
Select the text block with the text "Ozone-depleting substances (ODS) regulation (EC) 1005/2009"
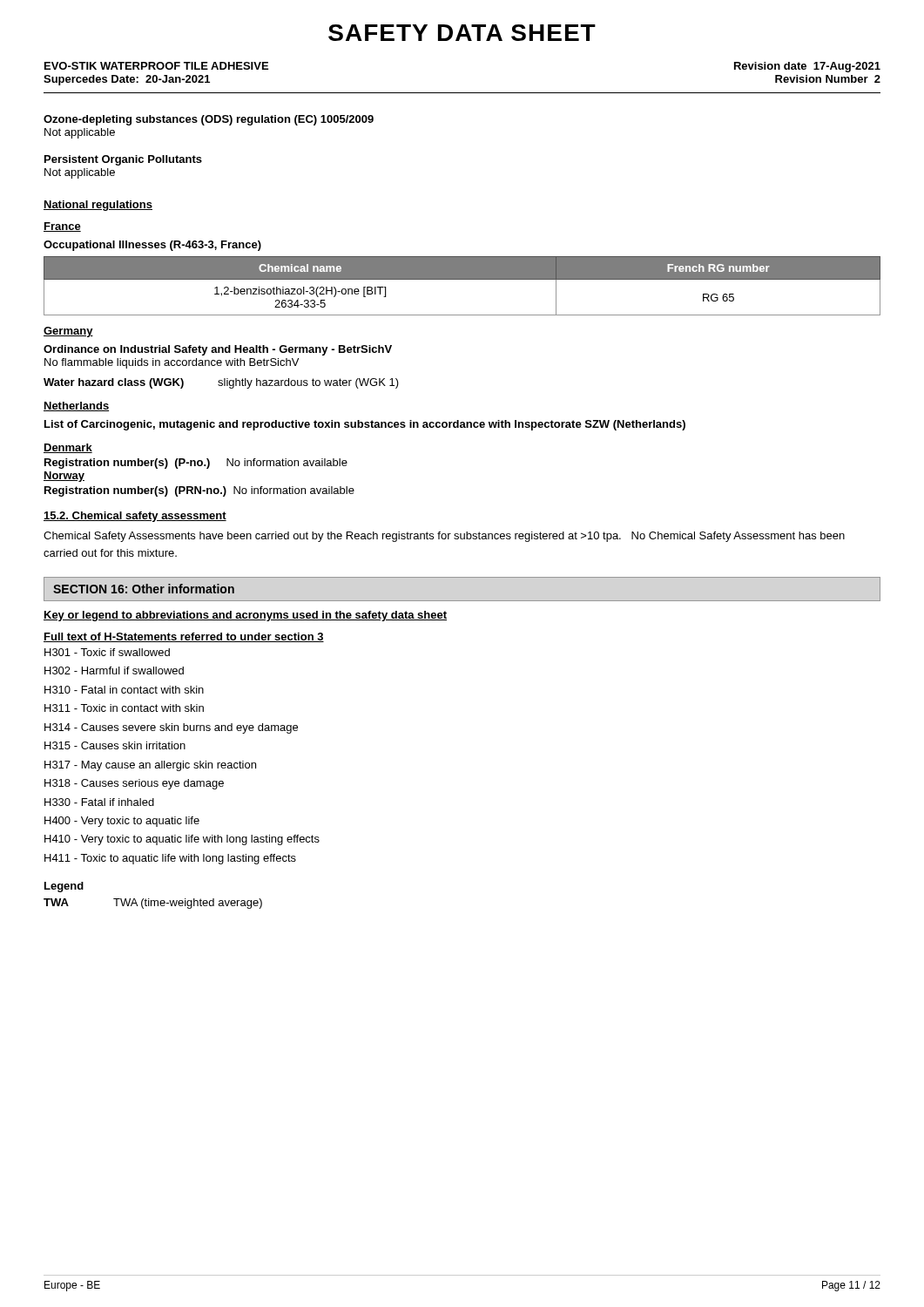(209, 125)
